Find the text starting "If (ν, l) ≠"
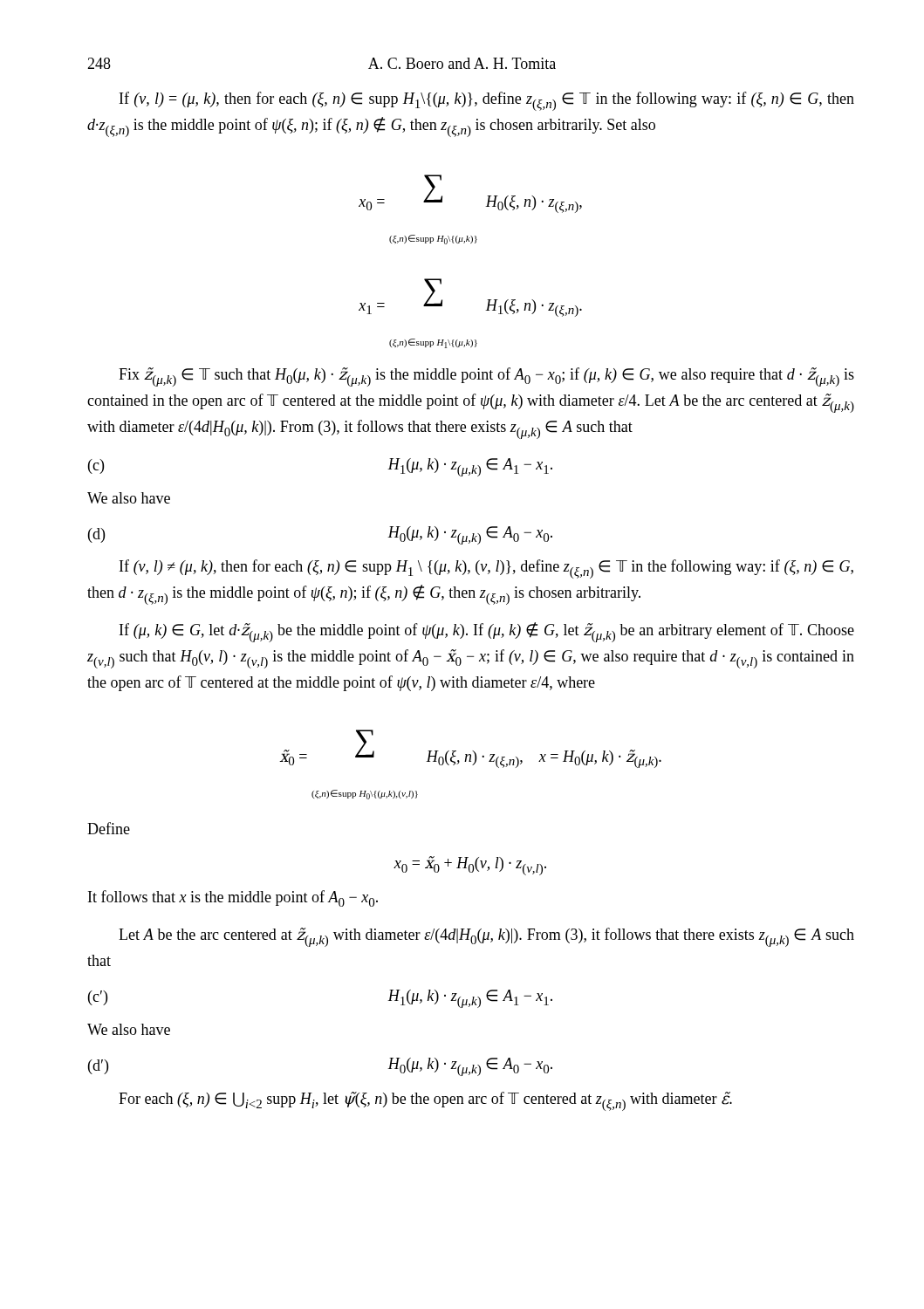The width and height of the screenshot is (924, 1309). tap(471, 625)
